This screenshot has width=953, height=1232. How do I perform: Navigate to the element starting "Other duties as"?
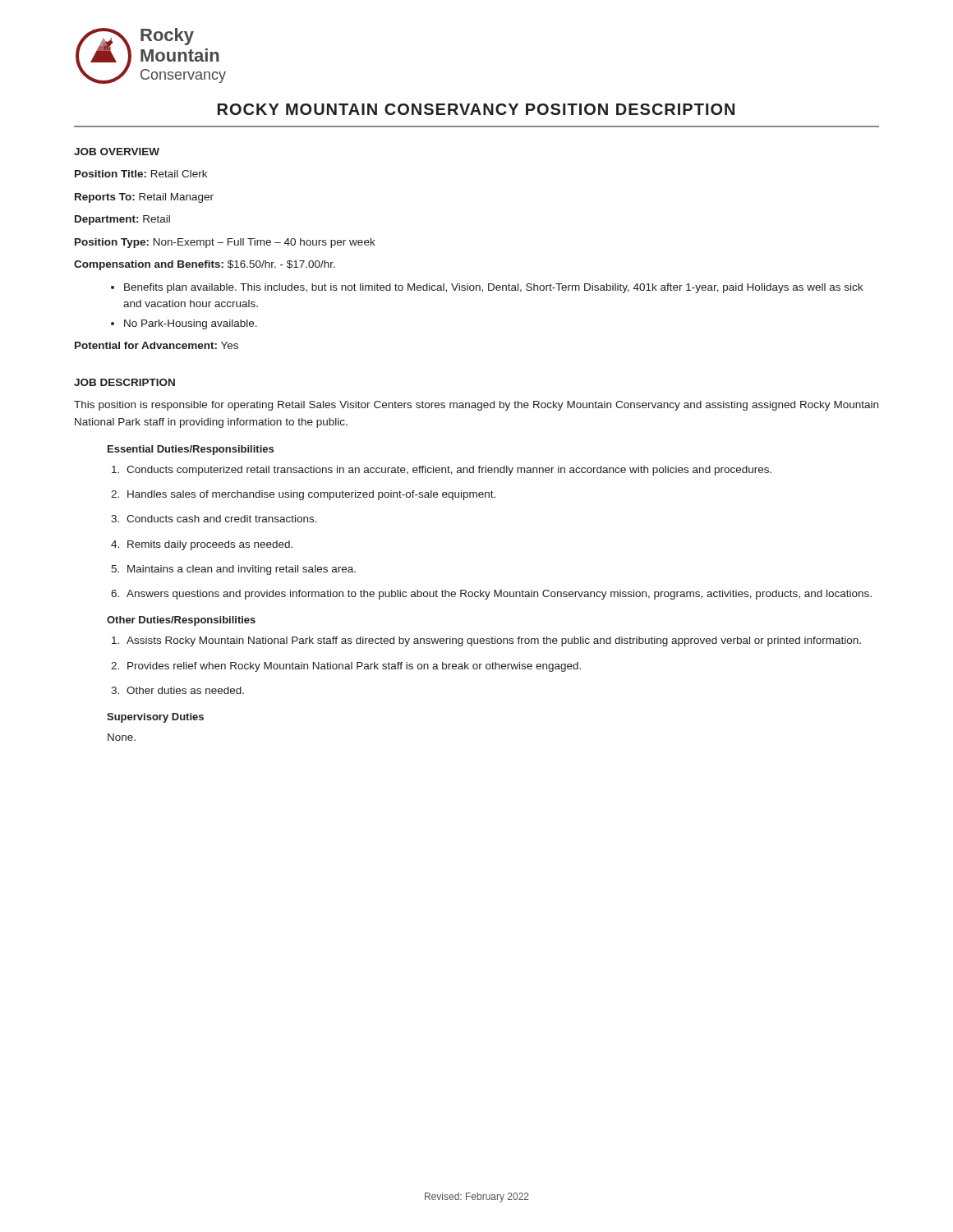[186, 690]
